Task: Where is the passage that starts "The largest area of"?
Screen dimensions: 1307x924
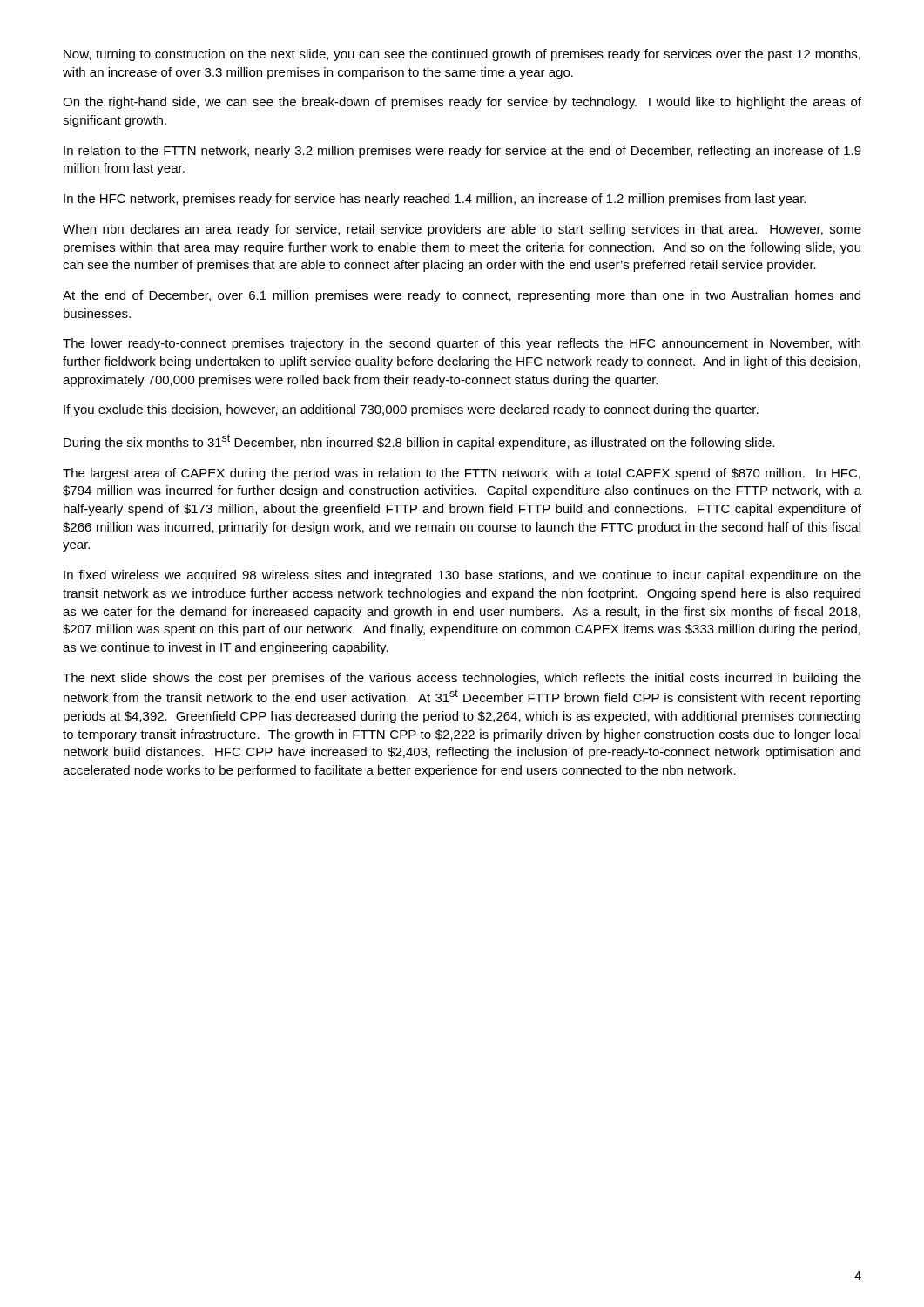Action: (462, 508)
